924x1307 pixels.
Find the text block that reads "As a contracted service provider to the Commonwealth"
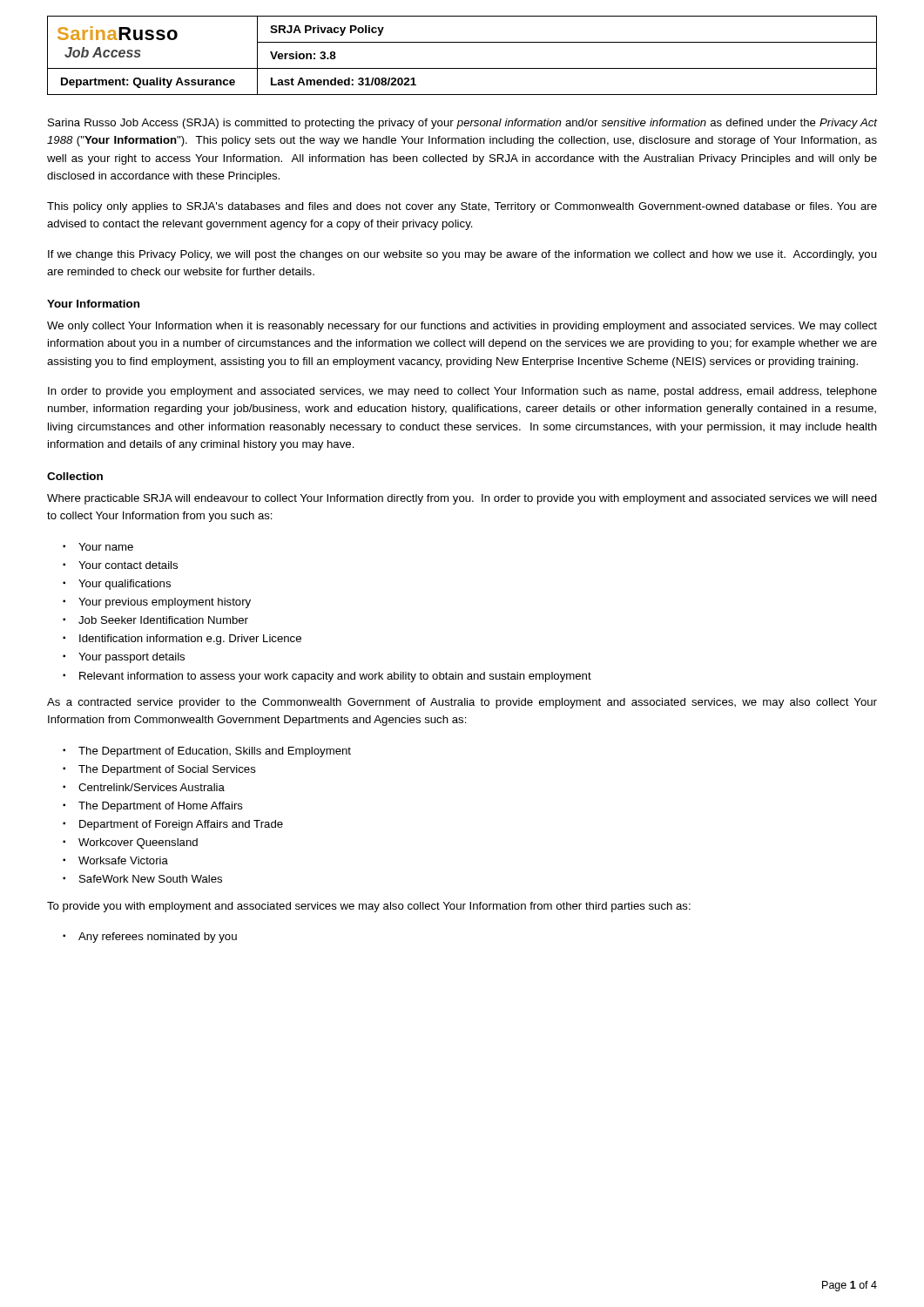pos(462,710)
